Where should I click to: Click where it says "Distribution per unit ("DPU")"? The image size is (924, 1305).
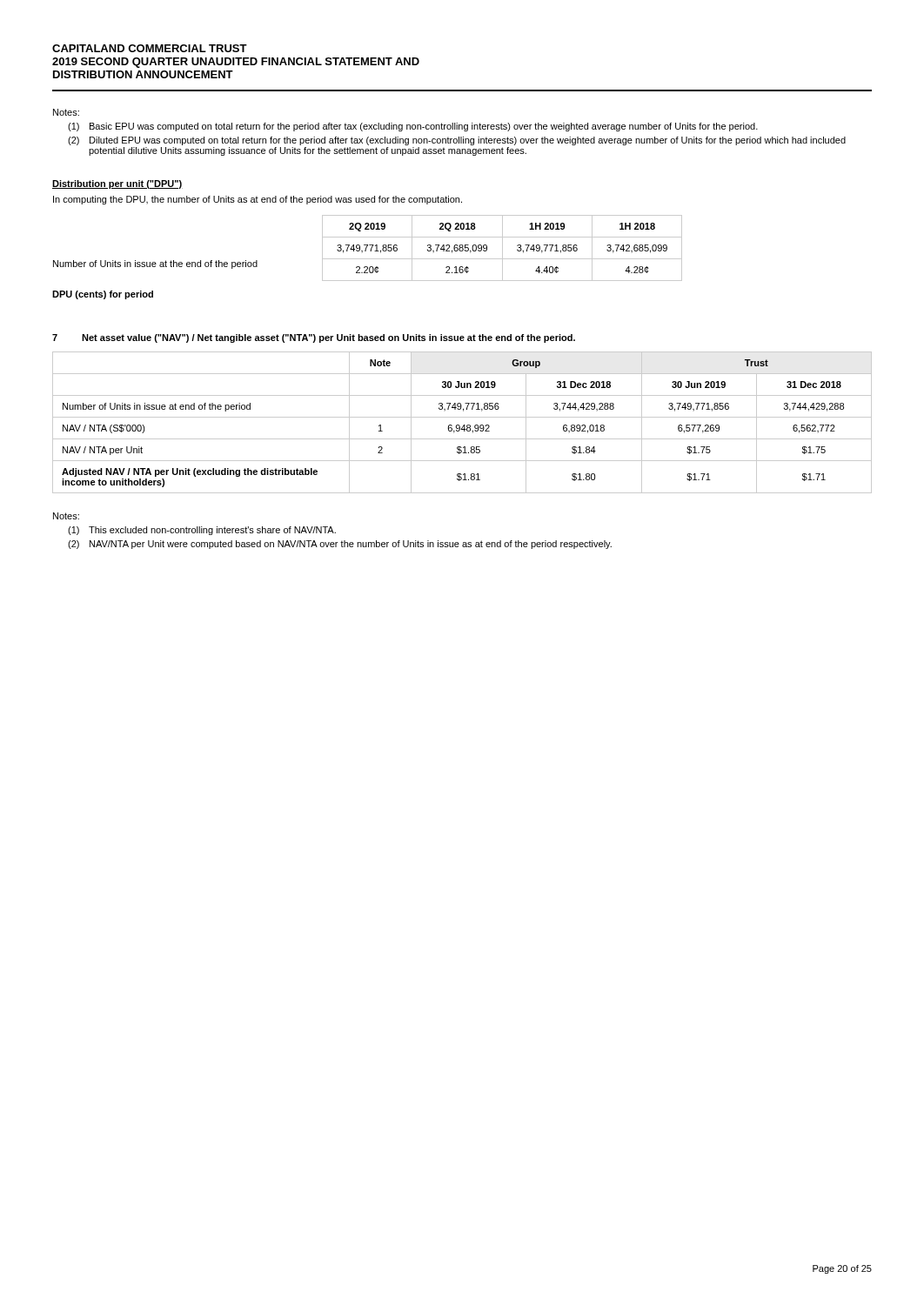point(117,184)
